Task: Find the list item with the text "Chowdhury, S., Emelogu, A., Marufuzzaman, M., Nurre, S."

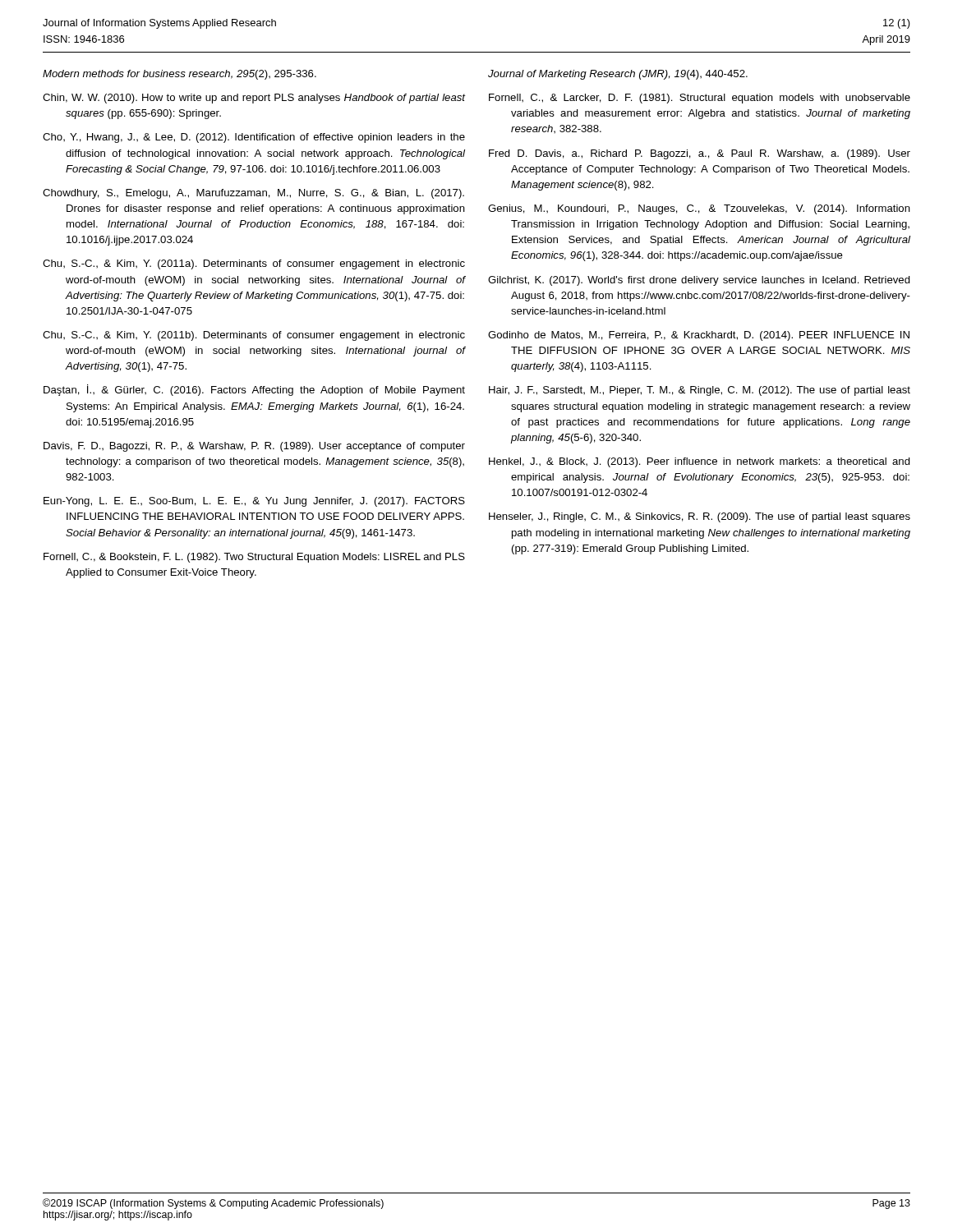Action: [x=254, y=216]
